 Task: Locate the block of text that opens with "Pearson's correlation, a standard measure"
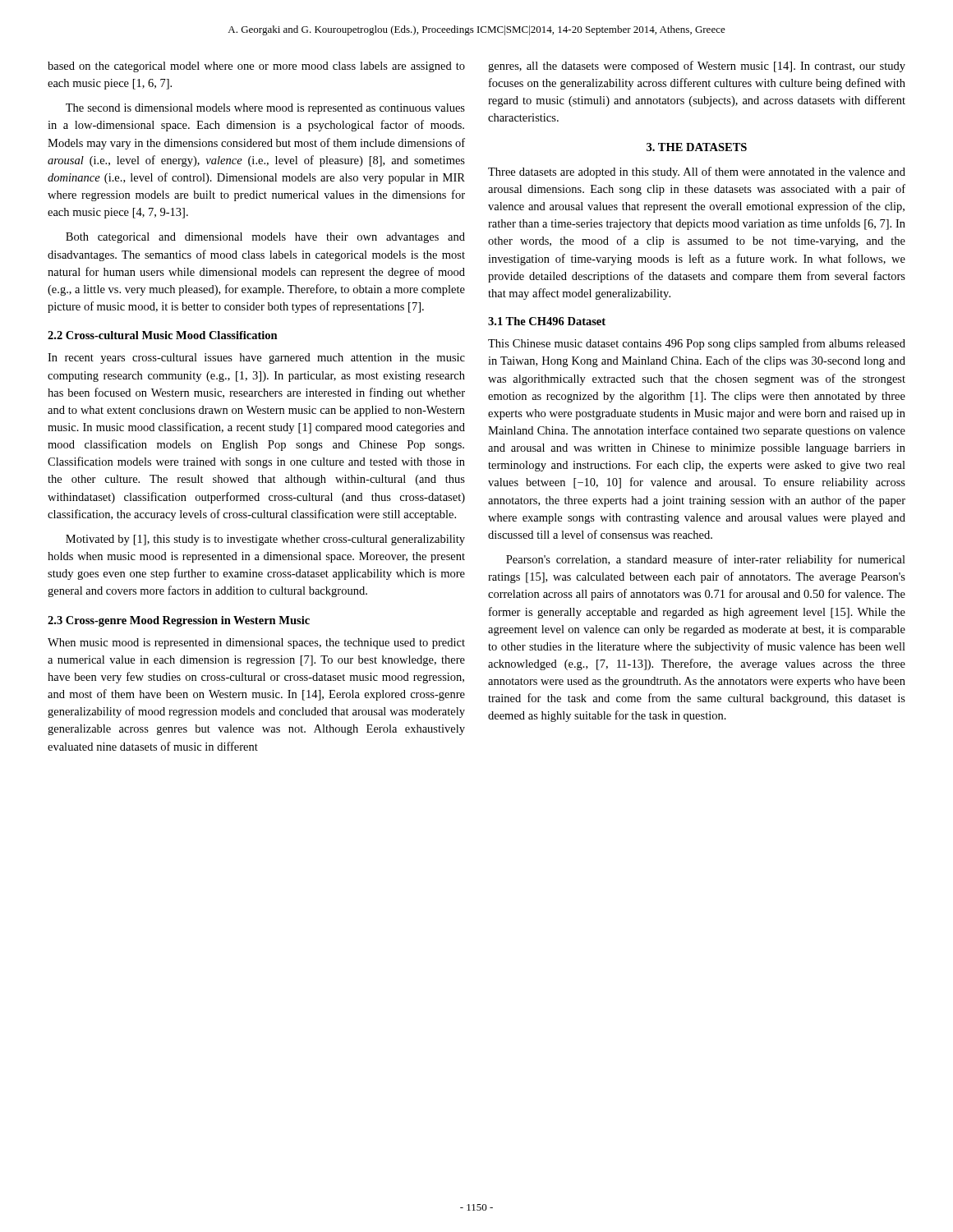[697, 638]
